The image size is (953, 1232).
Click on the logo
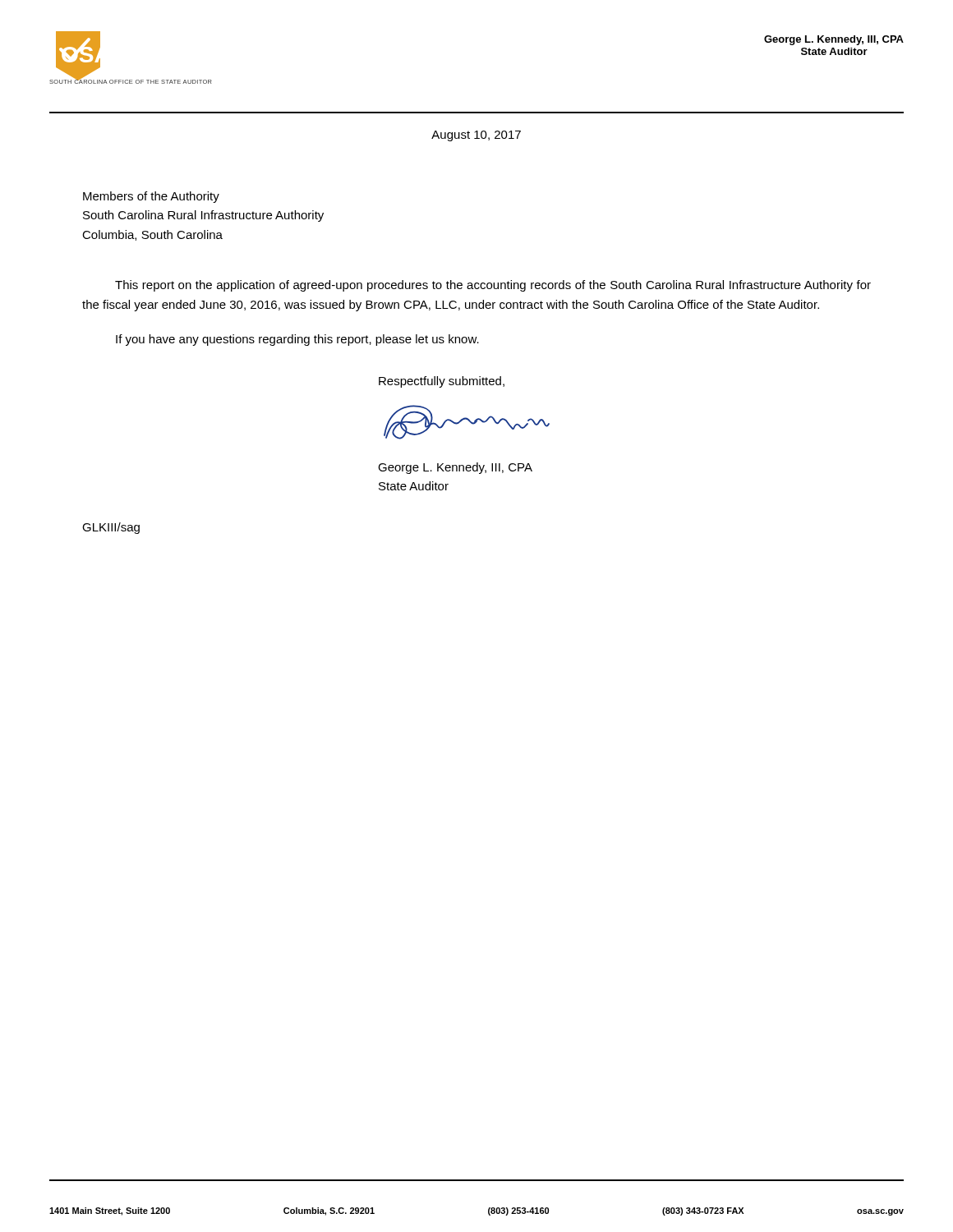pos(140,59)
